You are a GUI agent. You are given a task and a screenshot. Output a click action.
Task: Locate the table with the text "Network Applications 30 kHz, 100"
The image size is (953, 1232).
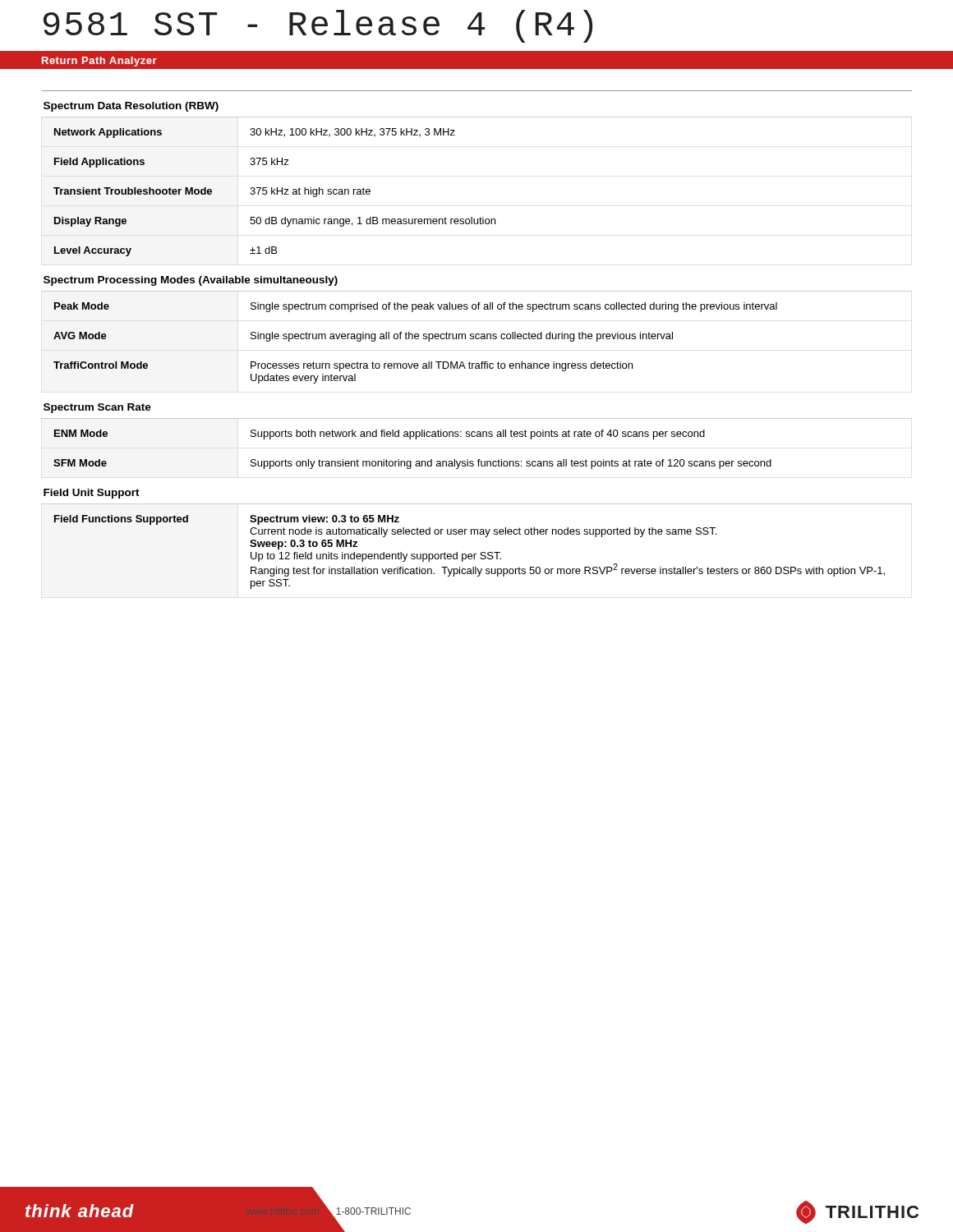click(x=476, y=132)
